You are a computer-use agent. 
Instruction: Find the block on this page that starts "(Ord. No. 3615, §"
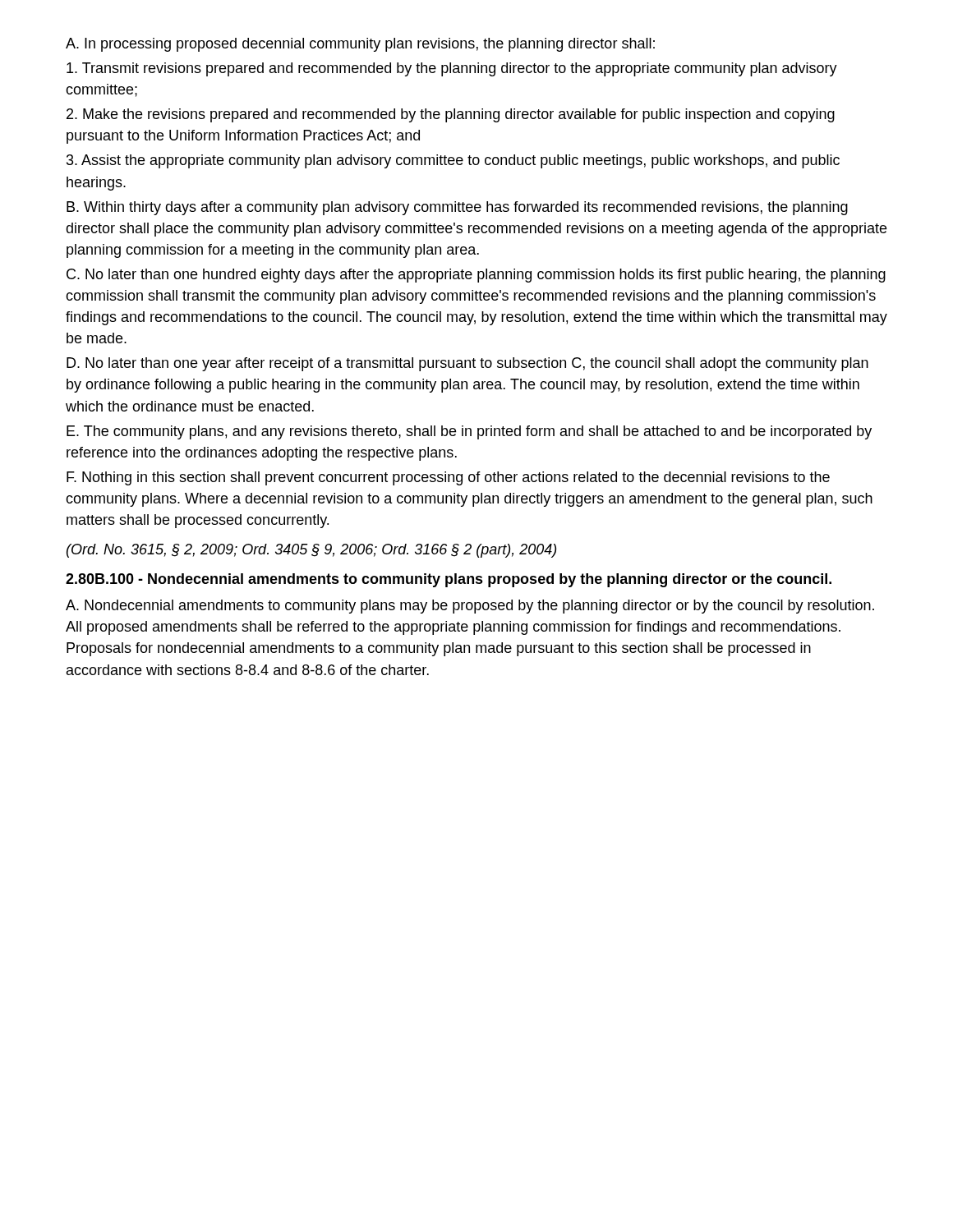click(x=312, y=550)
